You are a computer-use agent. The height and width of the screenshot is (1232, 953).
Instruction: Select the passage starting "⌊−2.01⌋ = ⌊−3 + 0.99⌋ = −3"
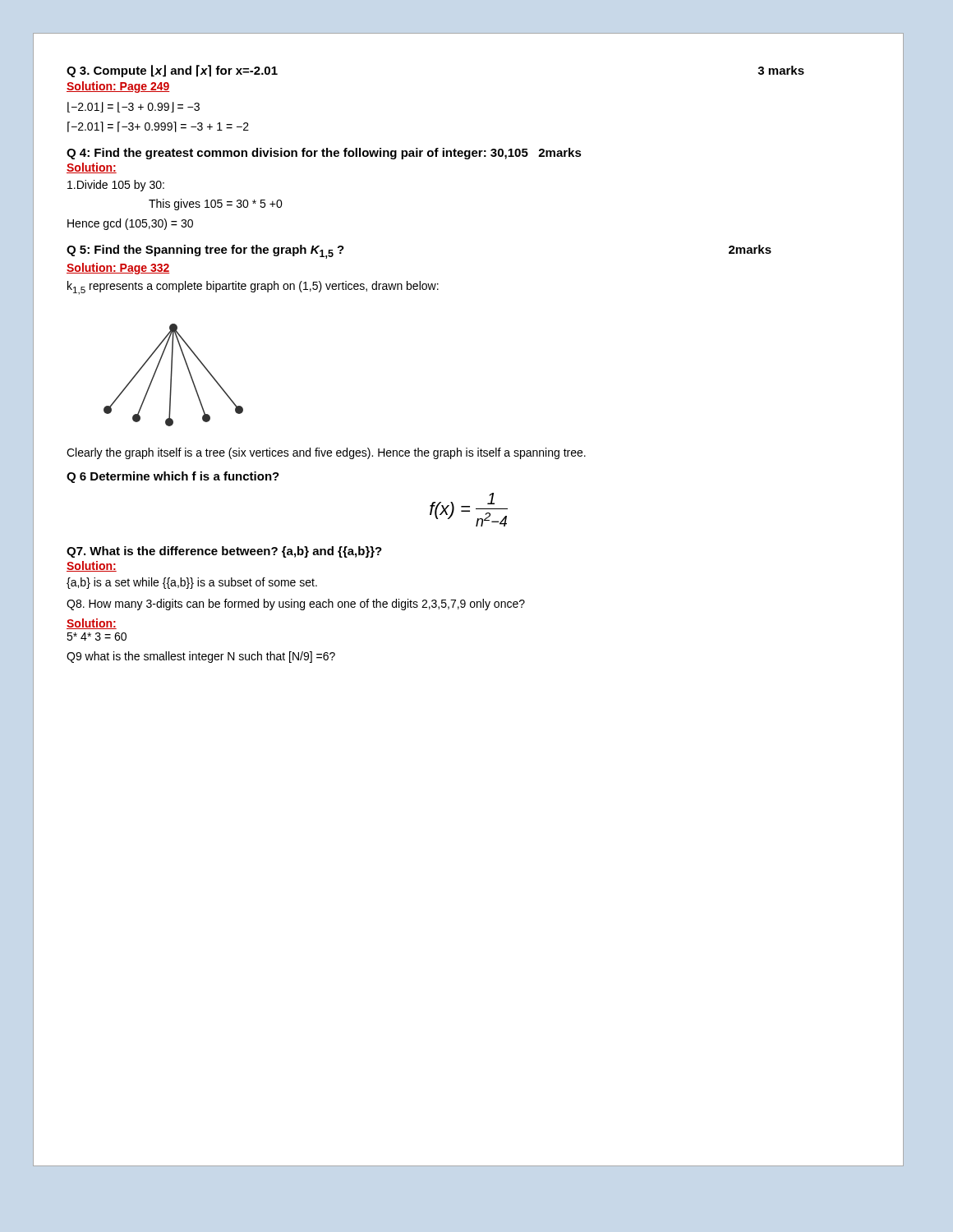158,117
